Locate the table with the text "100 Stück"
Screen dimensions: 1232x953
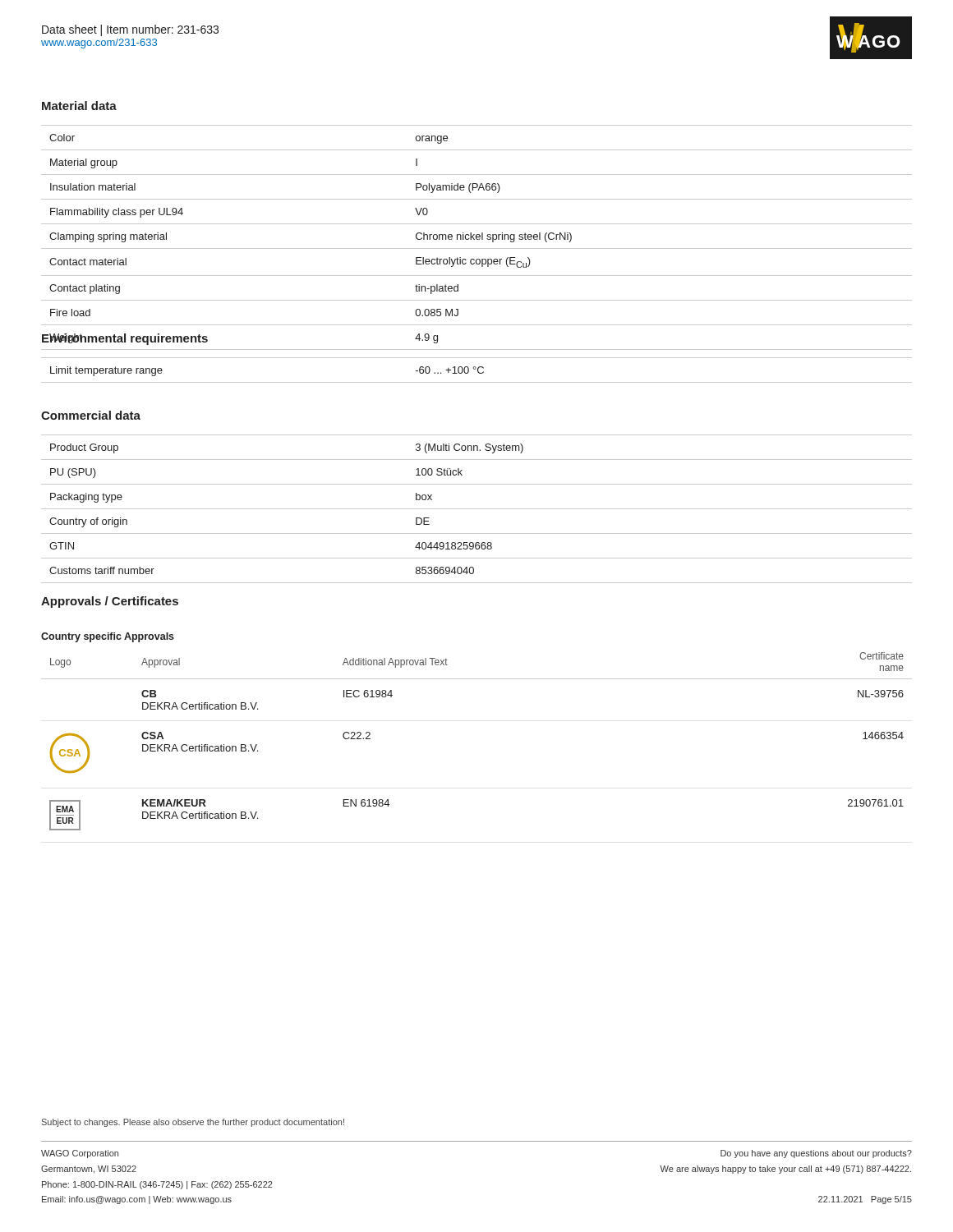pos(476,506)
